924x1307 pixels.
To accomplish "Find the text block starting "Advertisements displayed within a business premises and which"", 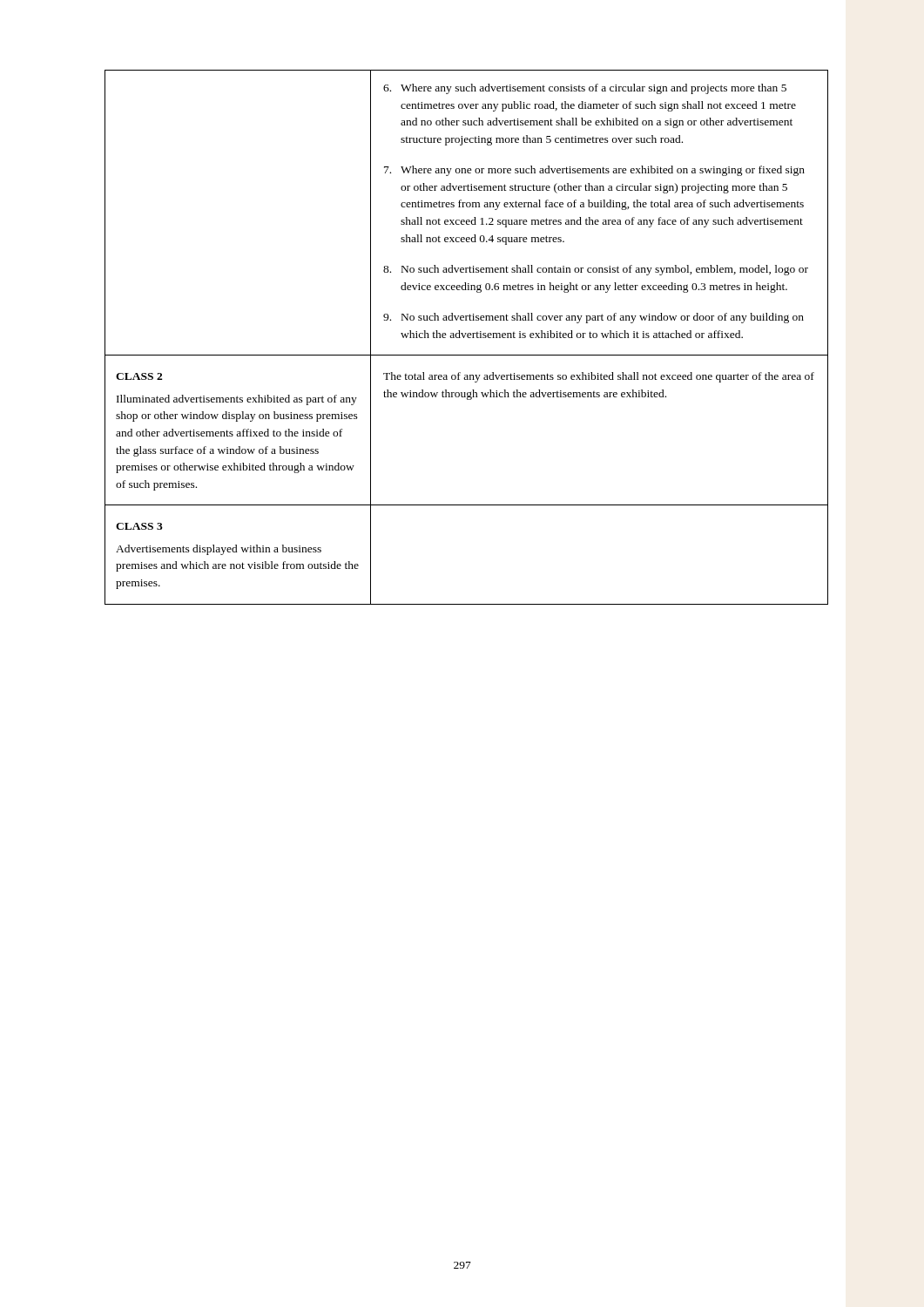I will pos(237,565).
